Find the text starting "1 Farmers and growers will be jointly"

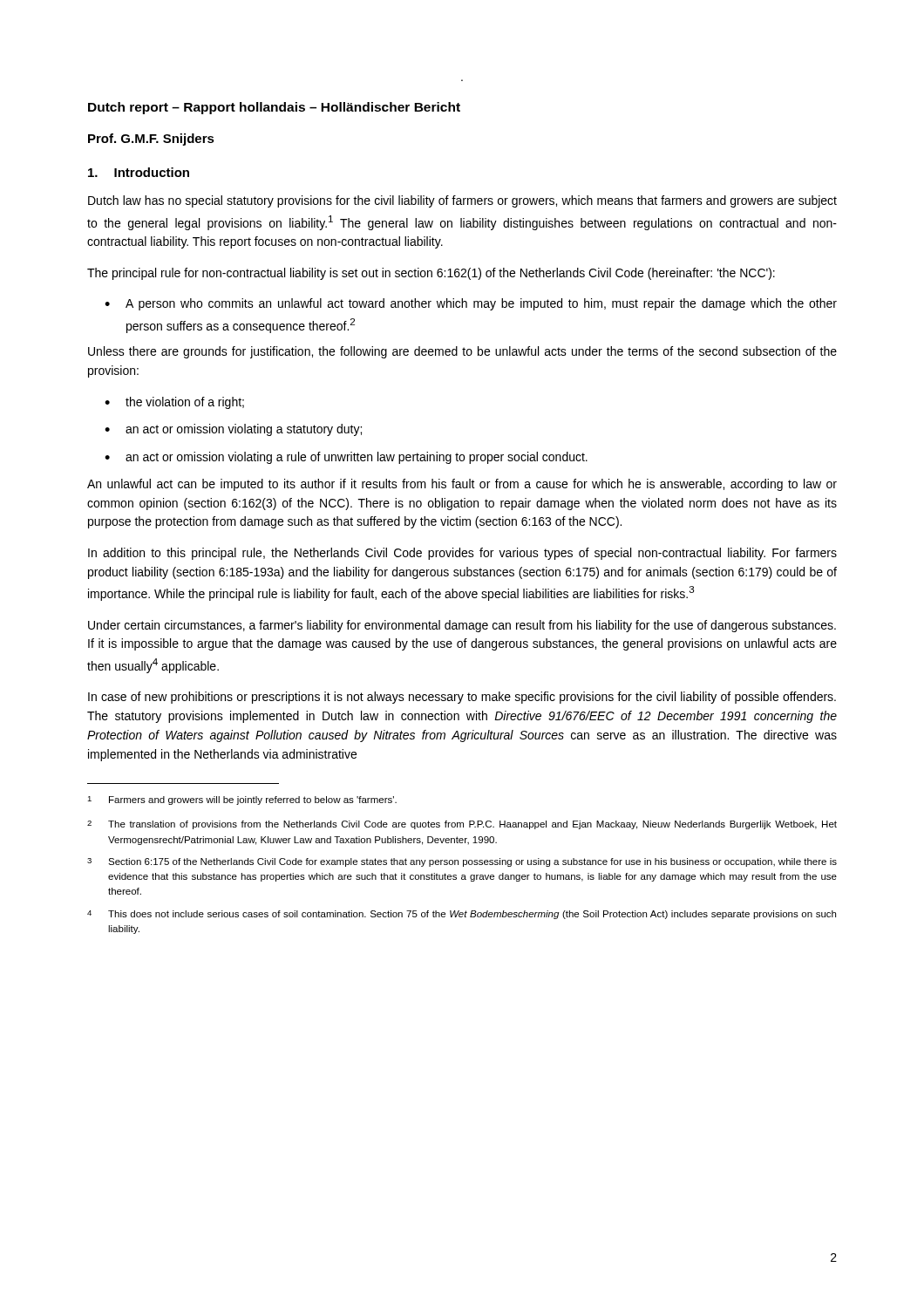click(x=242, y=800)
